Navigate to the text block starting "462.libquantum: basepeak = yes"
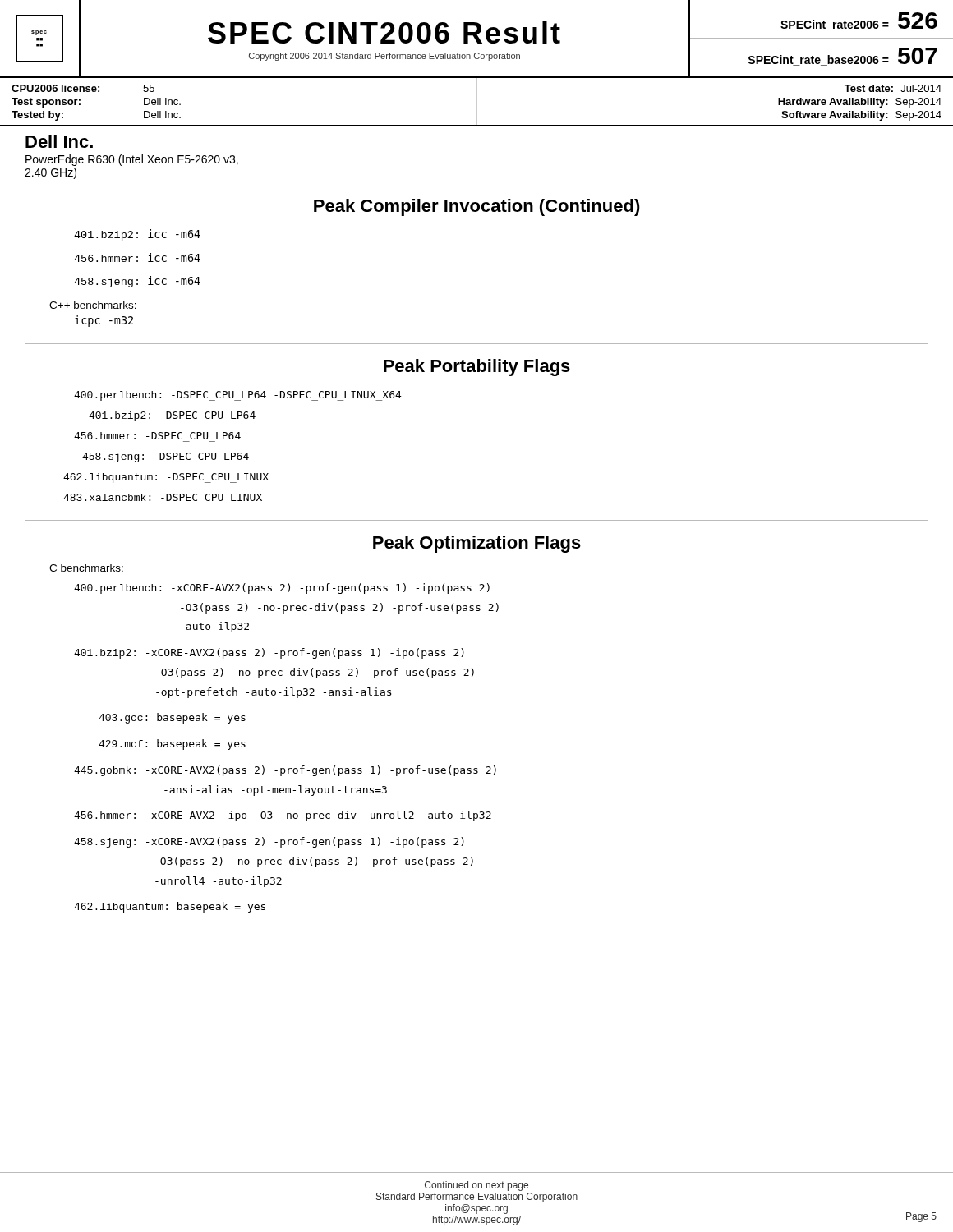This screenshot has width=953, height=1232. pos(170,907)
